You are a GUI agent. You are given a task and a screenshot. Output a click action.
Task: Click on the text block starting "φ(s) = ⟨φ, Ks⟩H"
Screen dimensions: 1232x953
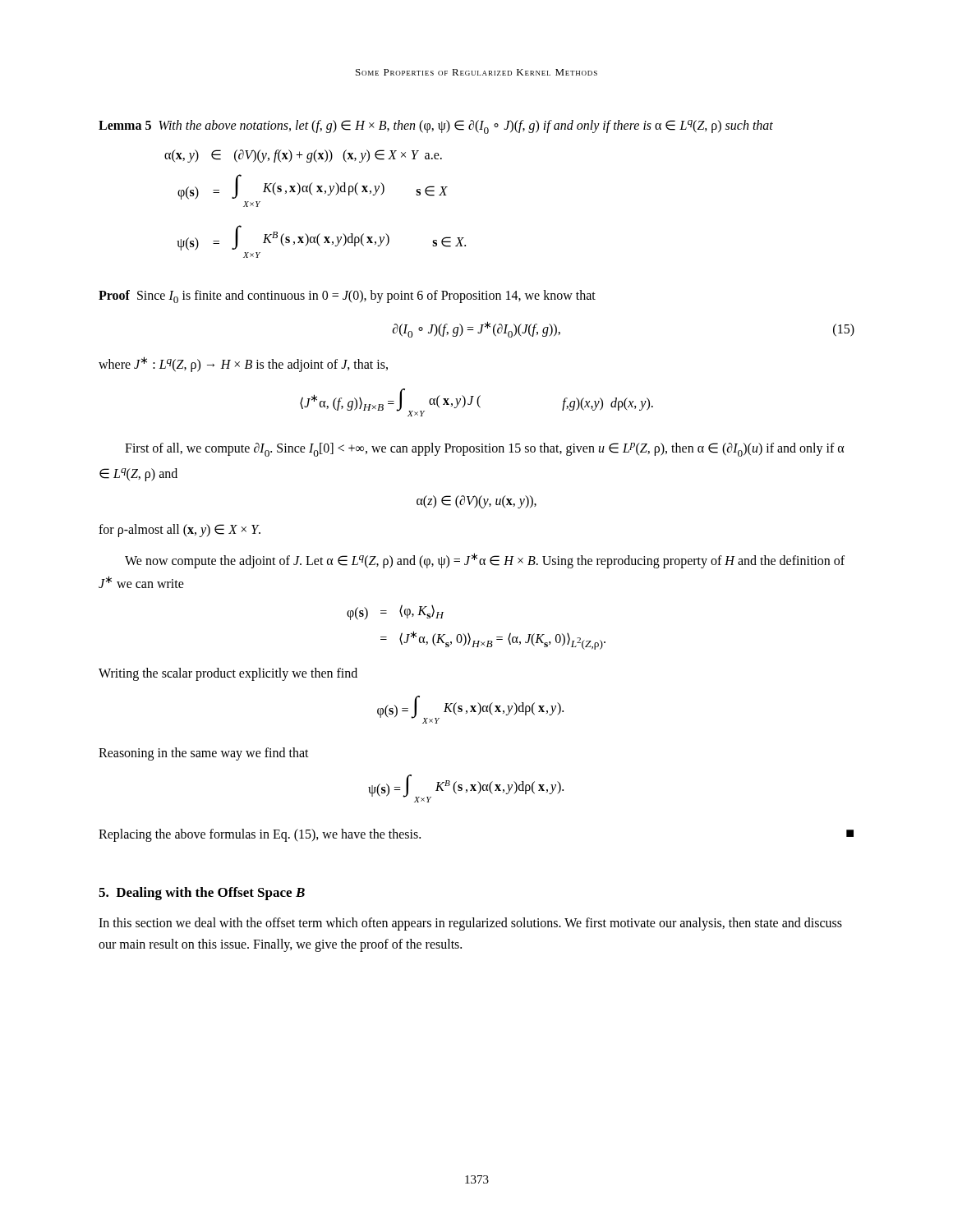click(476, 627)
